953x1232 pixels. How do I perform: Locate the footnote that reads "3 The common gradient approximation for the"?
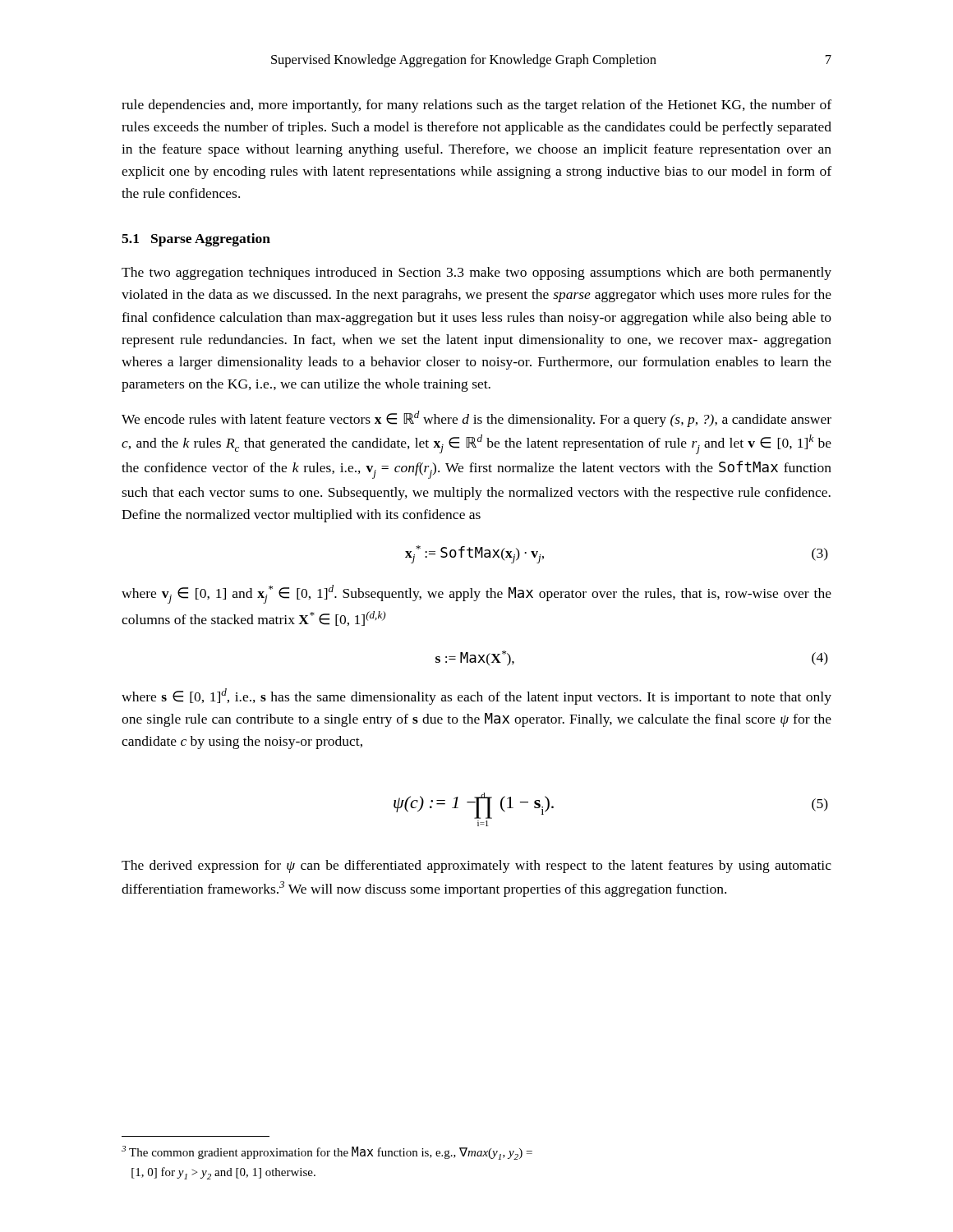tap(327, 1162)
